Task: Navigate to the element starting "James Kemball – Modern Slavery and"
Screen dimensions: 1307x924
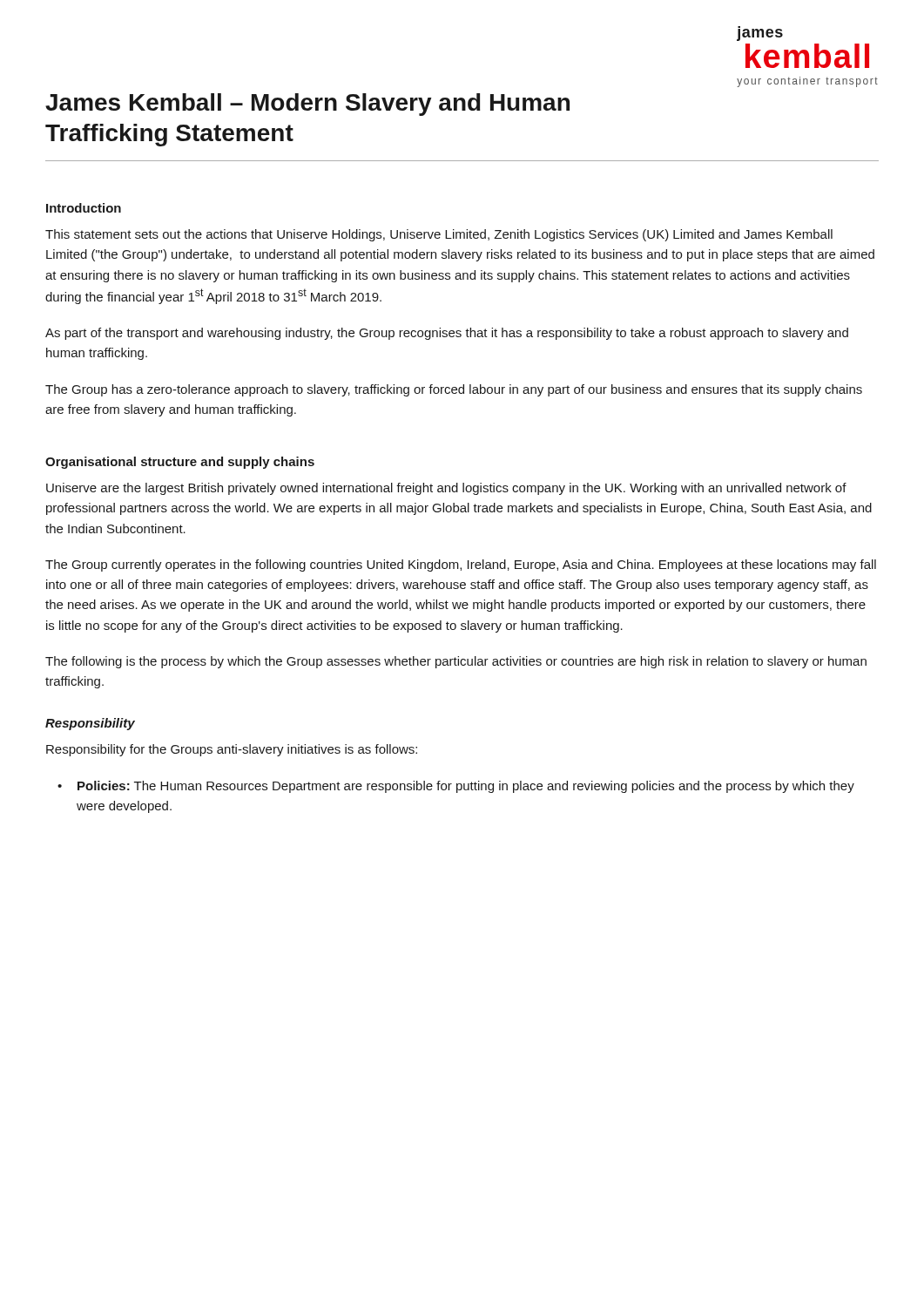Action: click(462, 118)
